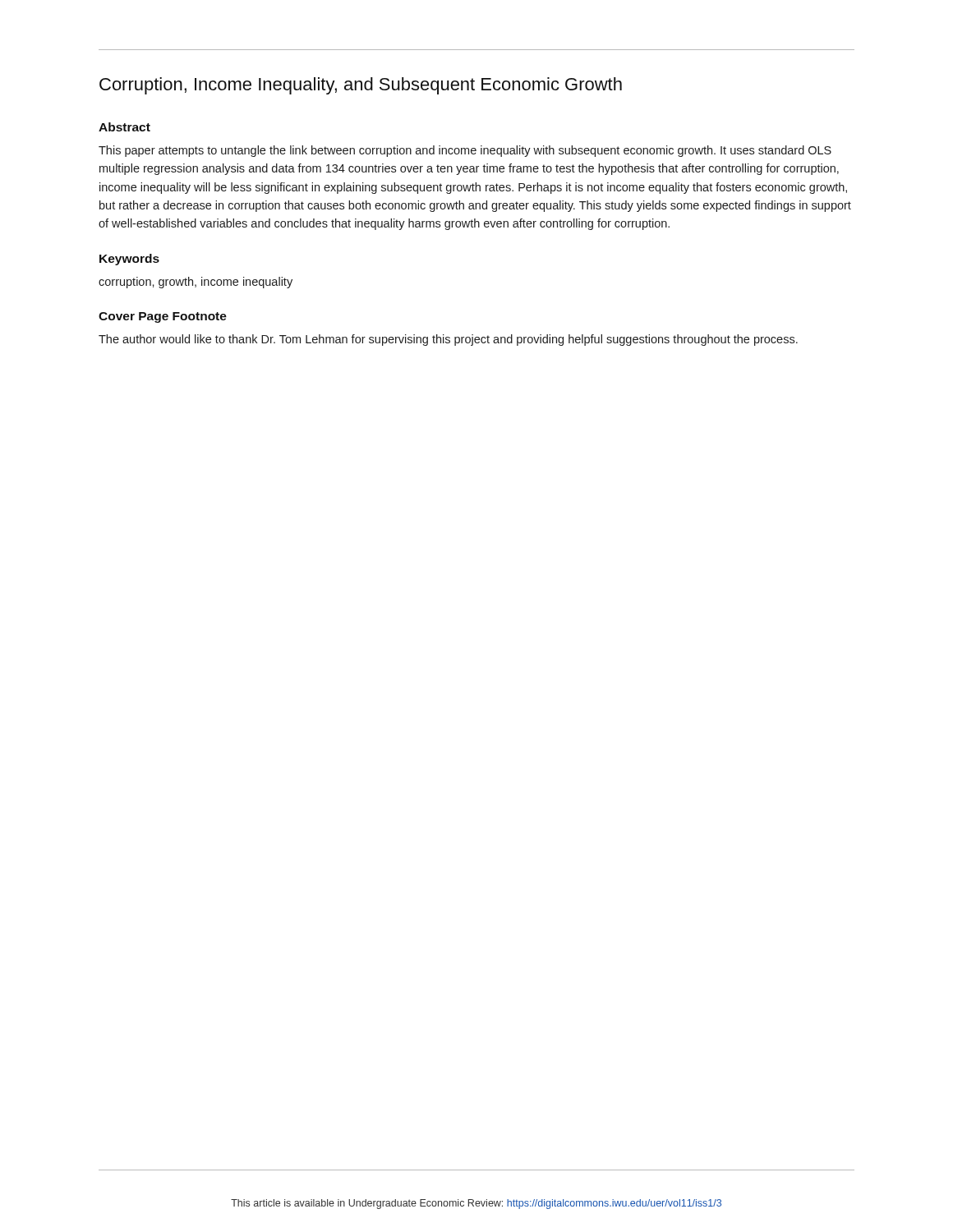953x1232 pixels.
Task: Select the region starting "corruption, growth, income inequality"
Action: coord(196,283)
